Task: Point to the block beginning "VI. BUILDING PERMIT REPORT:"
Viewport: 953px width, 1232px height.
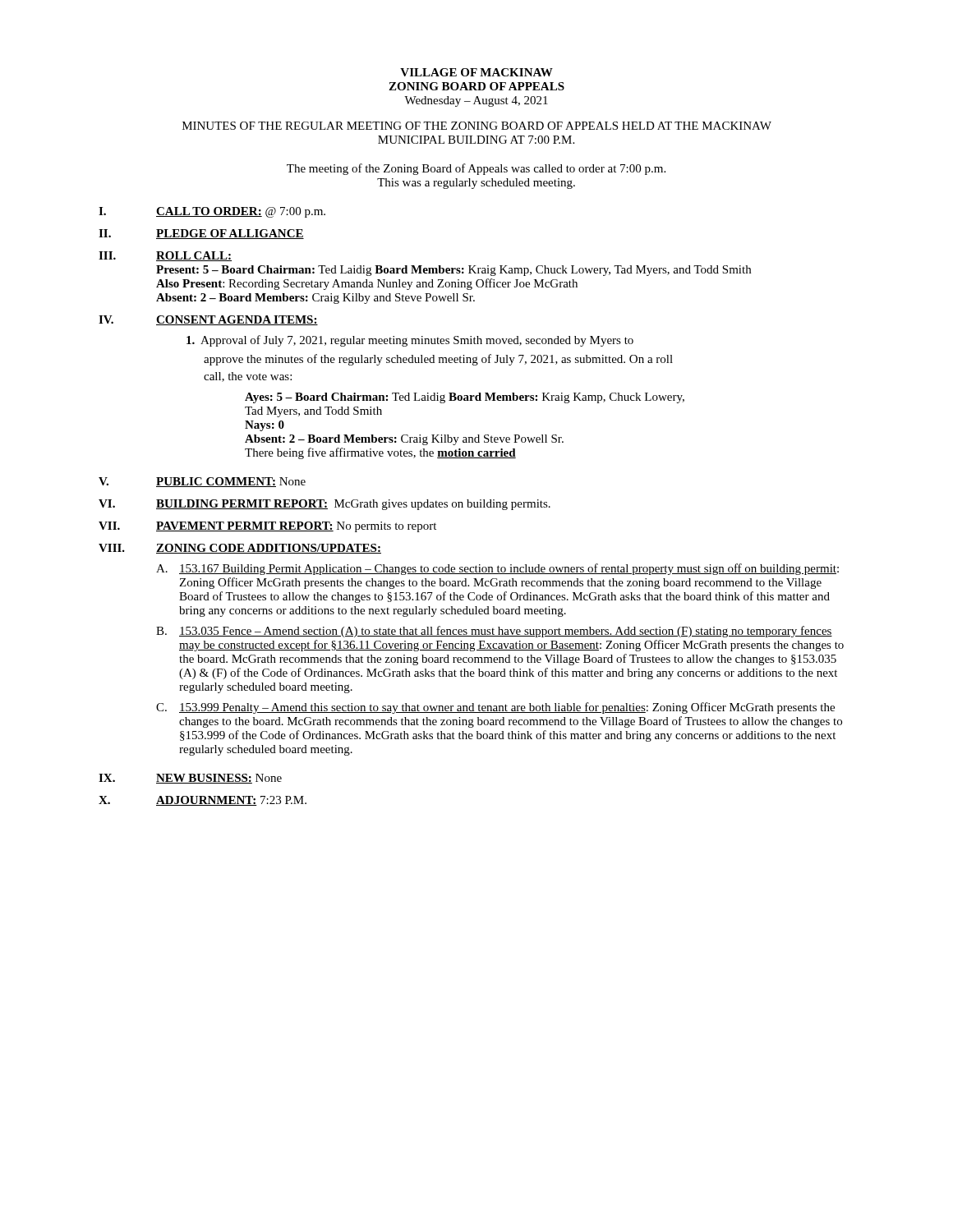Action: click(476, 504)
